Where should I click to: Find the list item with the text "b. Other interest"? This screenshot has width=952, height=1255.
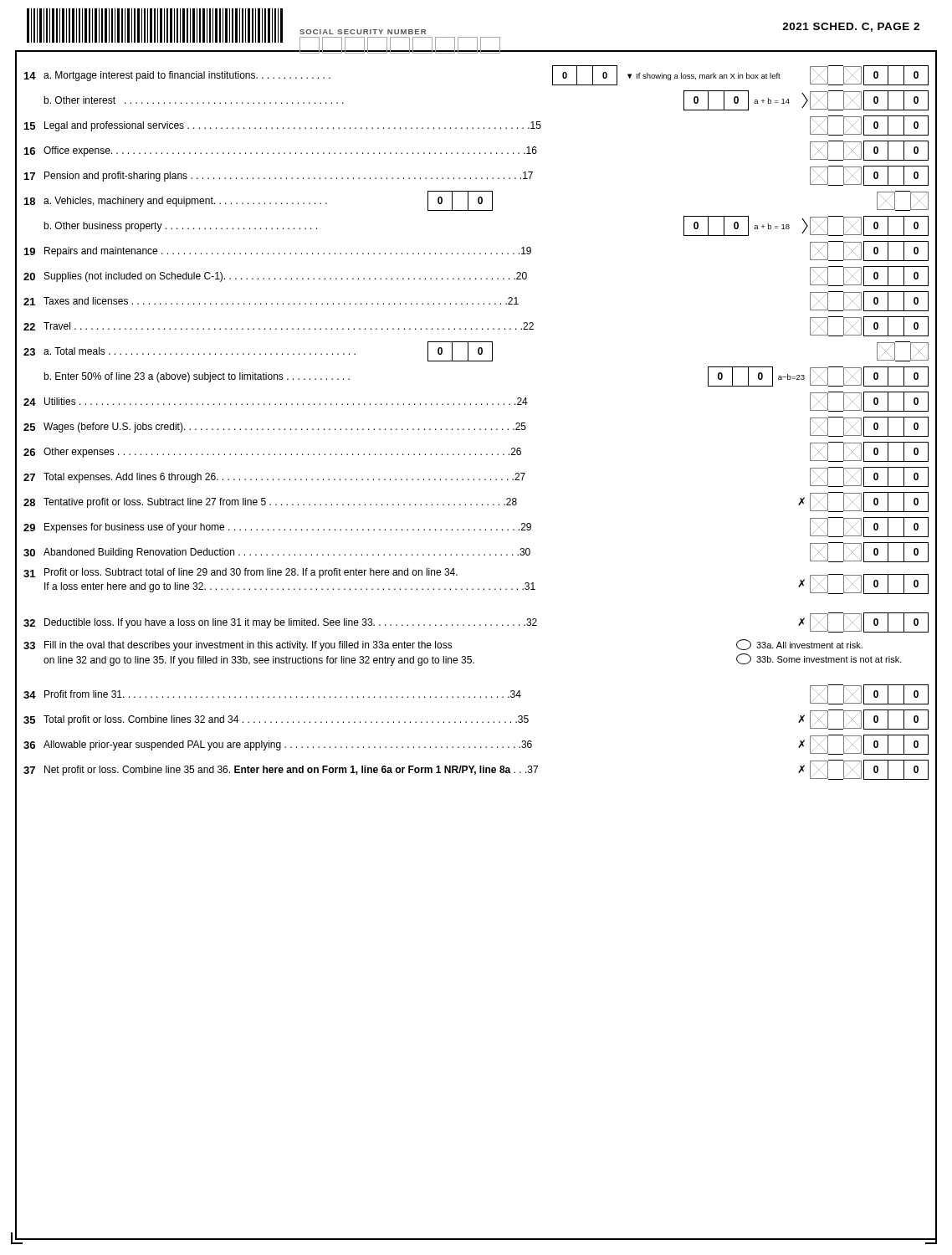coord(78,100)
